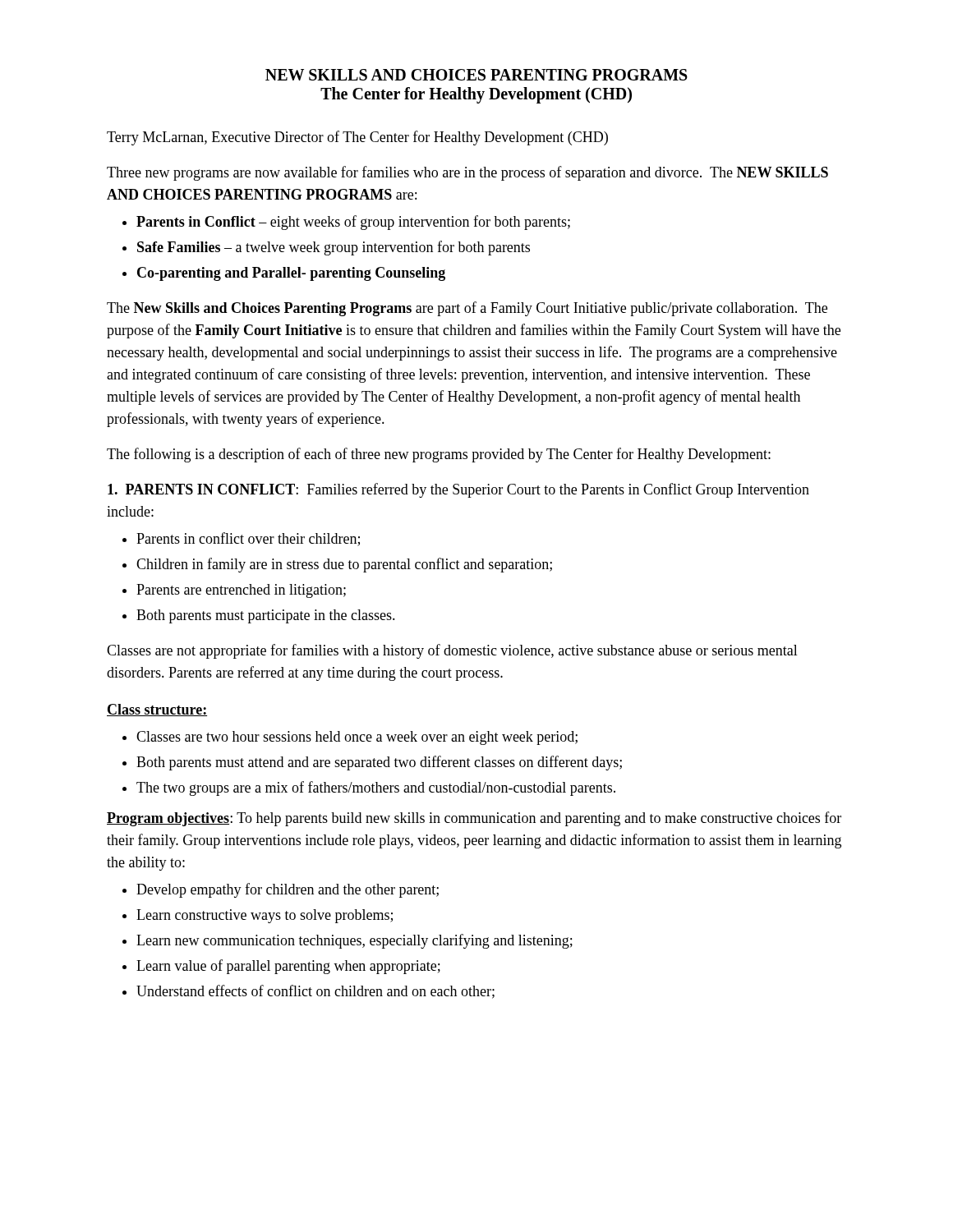Screen dimensions: 1232x953
Task: Point to the text block starting "The following is a description of"
Action: 439,454
